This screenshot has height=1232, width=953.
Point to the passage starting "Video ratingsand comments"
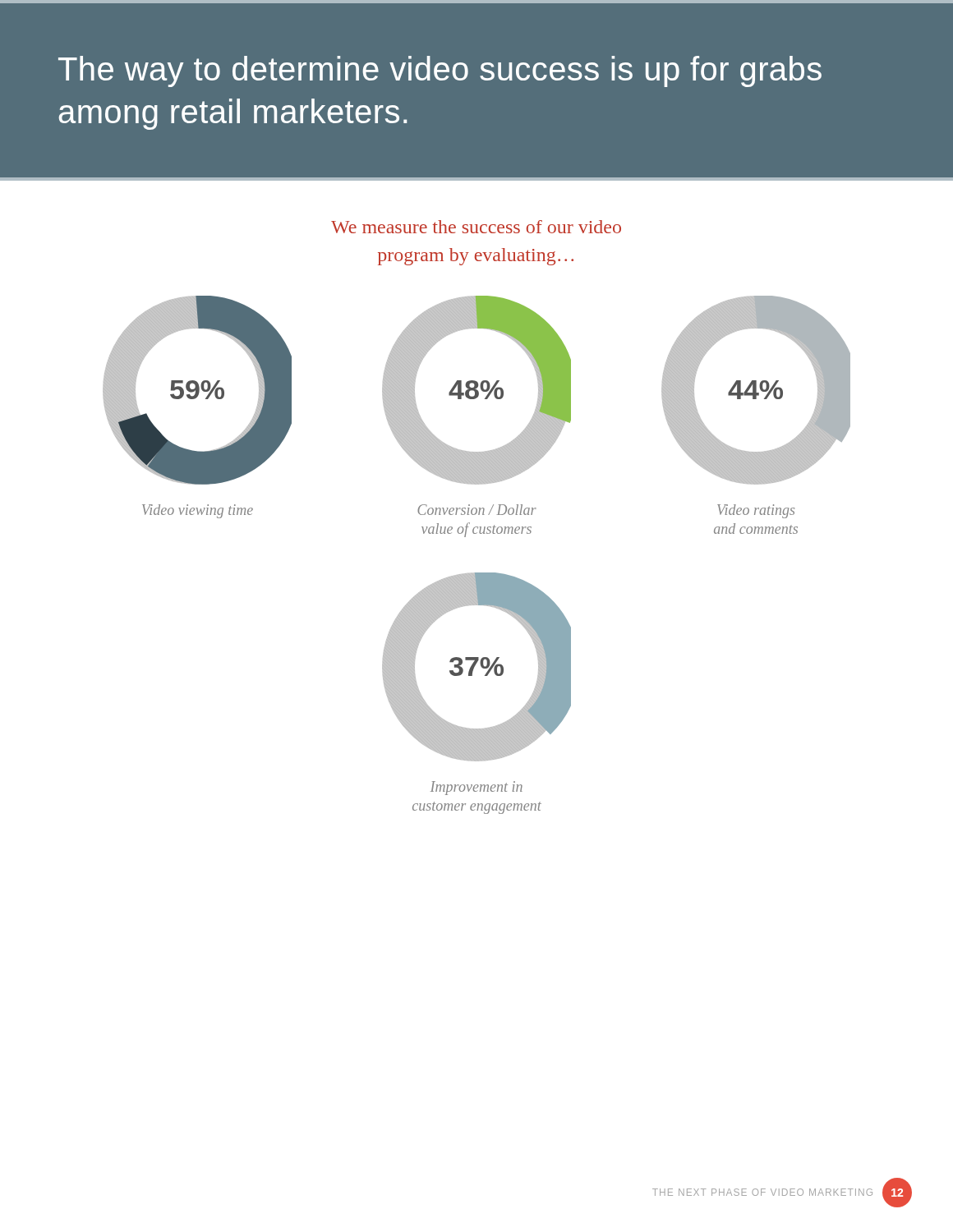tap(756, 520)
